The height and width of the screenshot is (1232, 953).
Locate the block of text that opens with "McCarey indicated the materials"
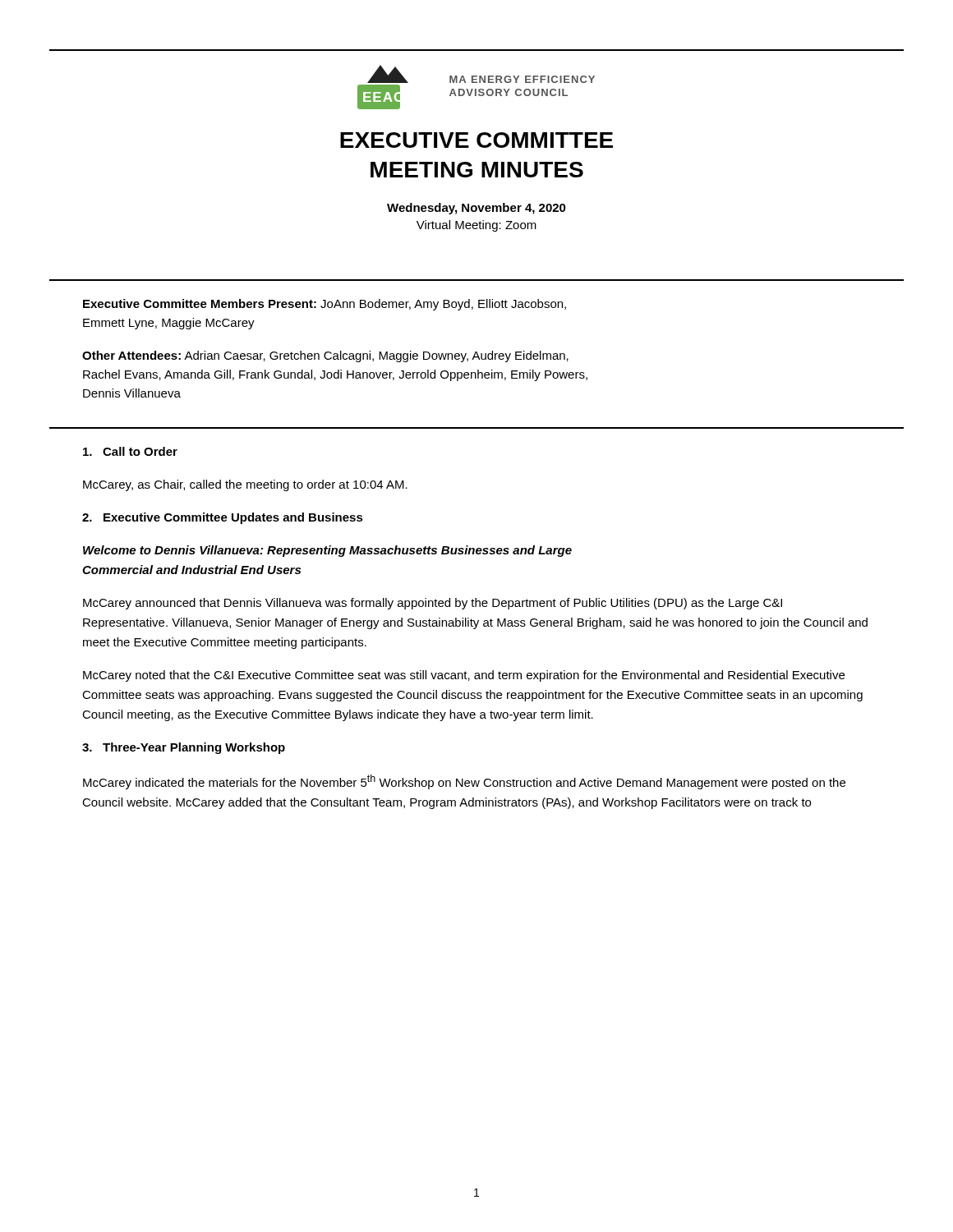coord(464,791)
